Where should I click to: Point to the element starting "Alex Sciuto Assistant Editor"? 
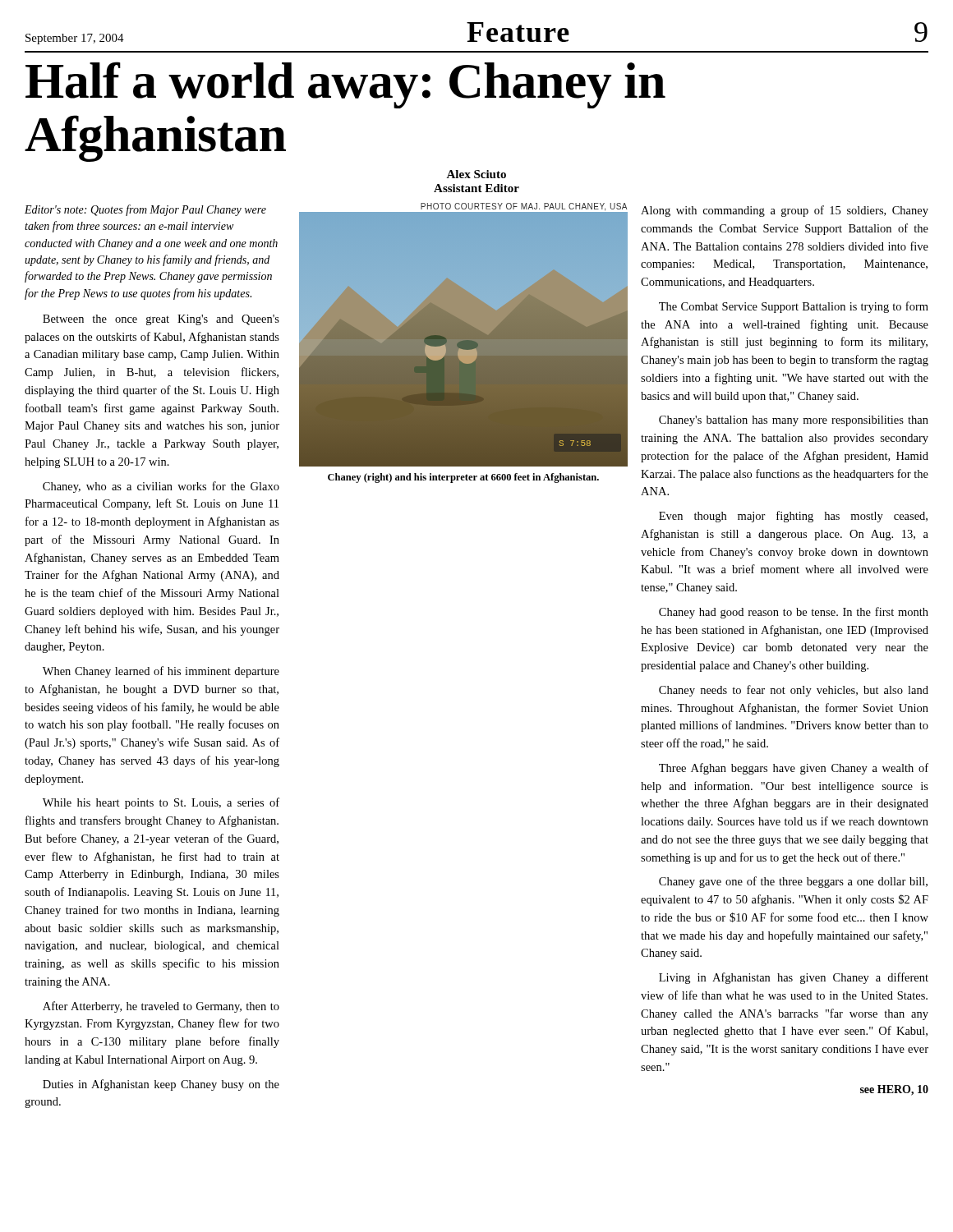[476, 182]
